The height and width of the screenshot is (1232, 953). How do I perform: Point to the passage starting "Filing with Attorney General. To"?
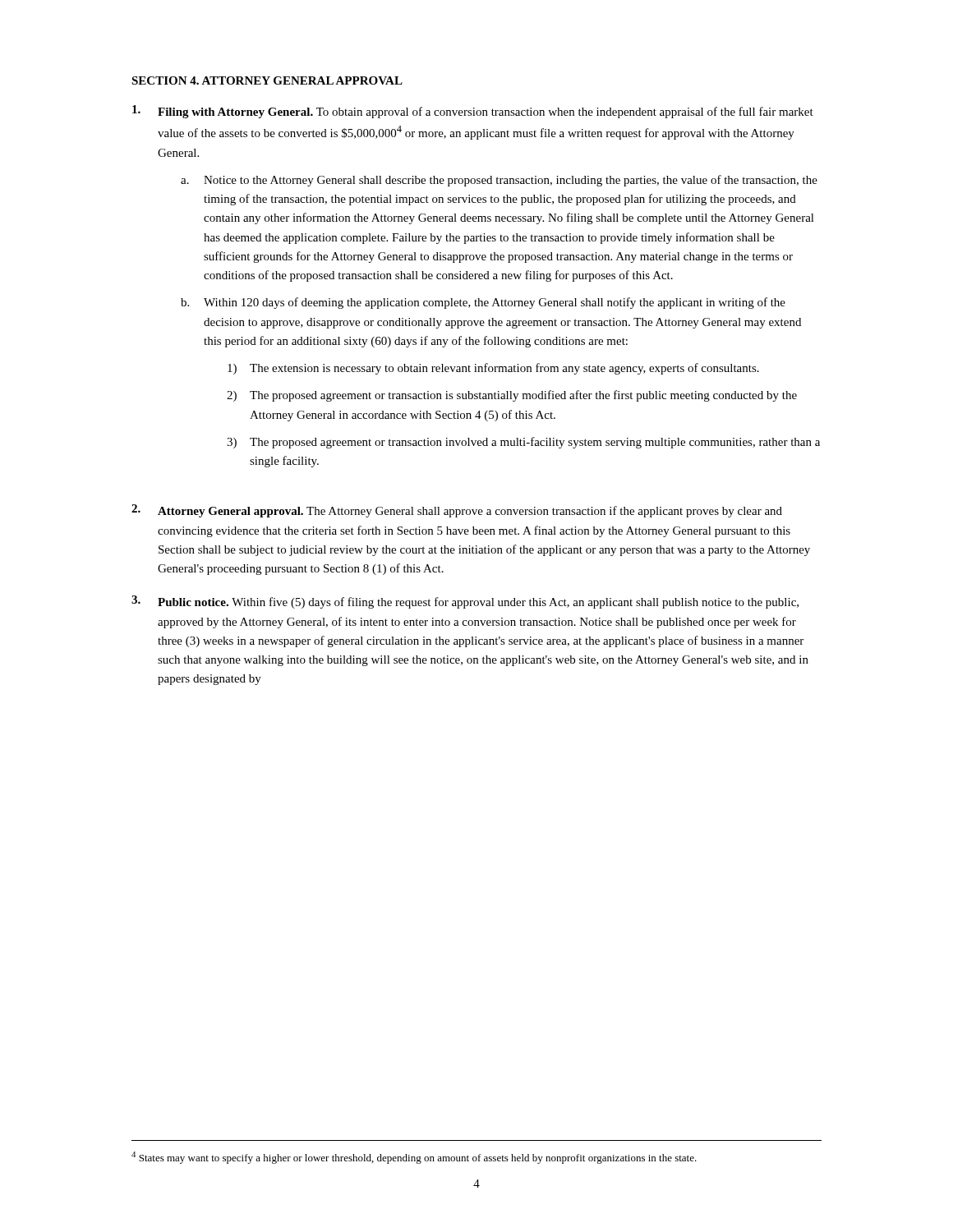click(476, 295)
